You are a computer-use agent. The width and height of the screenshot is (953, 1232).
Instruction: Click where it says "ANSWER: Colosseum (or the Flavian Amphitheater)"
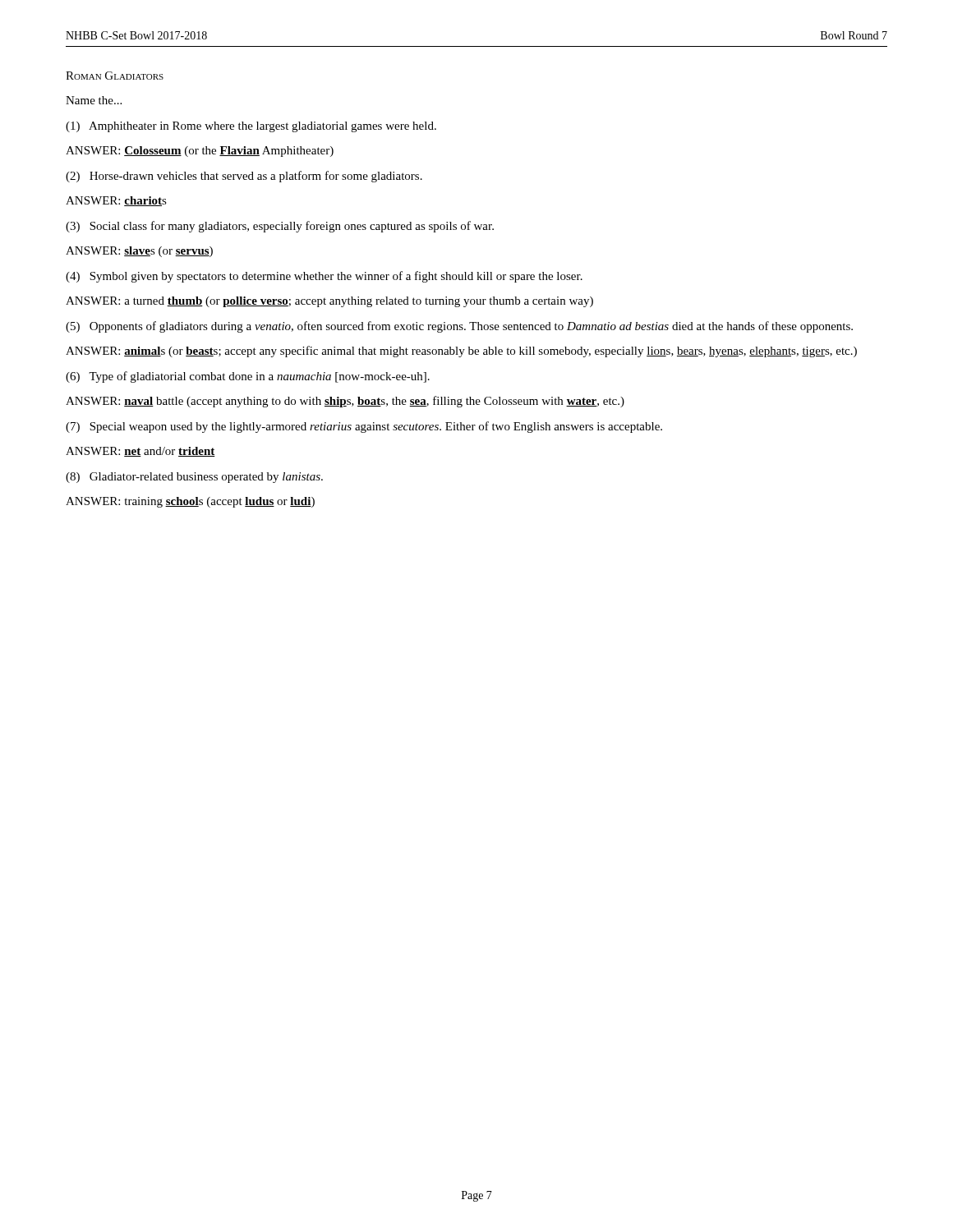(200, 150)
